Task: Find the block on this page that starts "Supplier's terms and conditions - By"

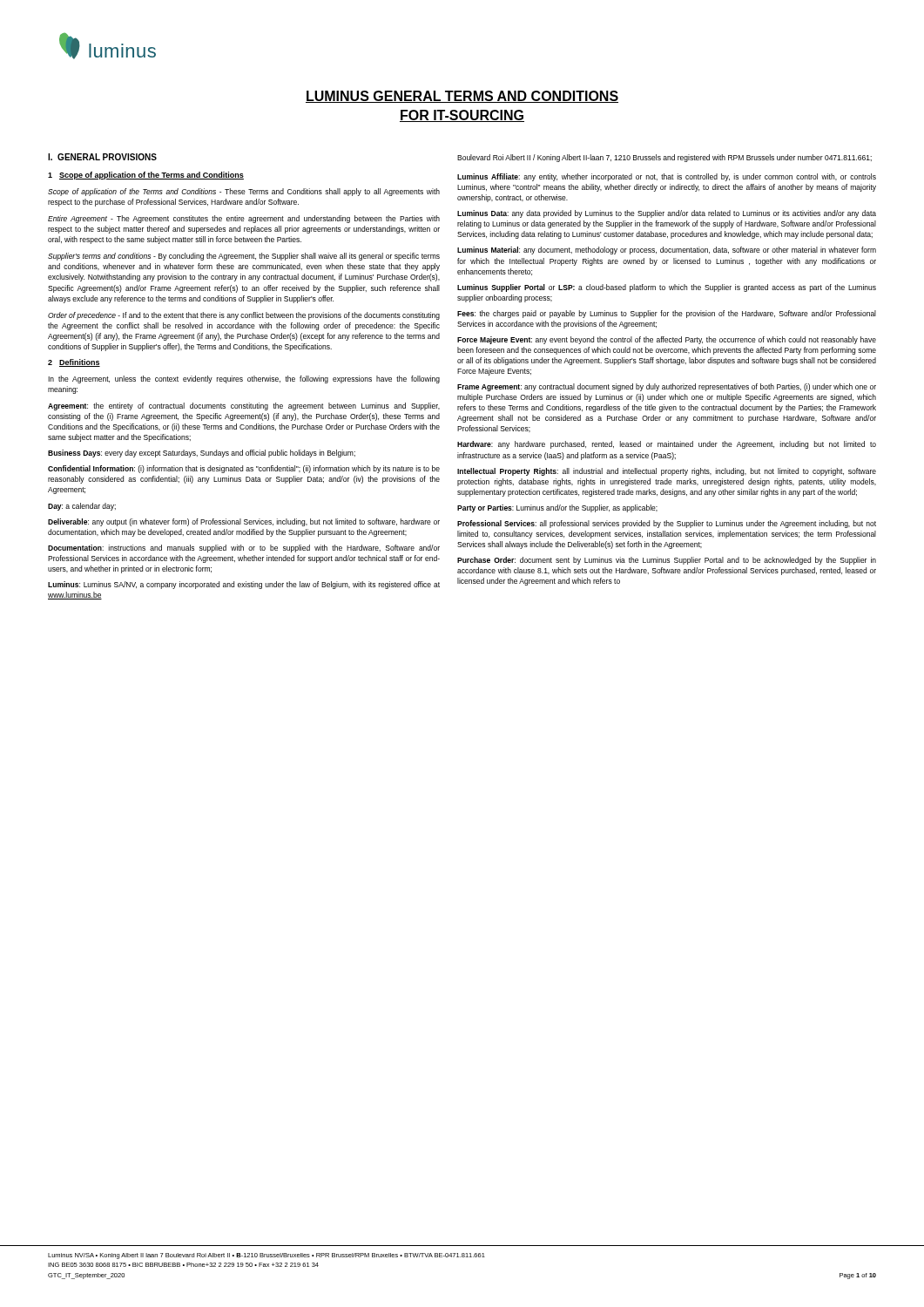Action: click(x=244, y=277)
